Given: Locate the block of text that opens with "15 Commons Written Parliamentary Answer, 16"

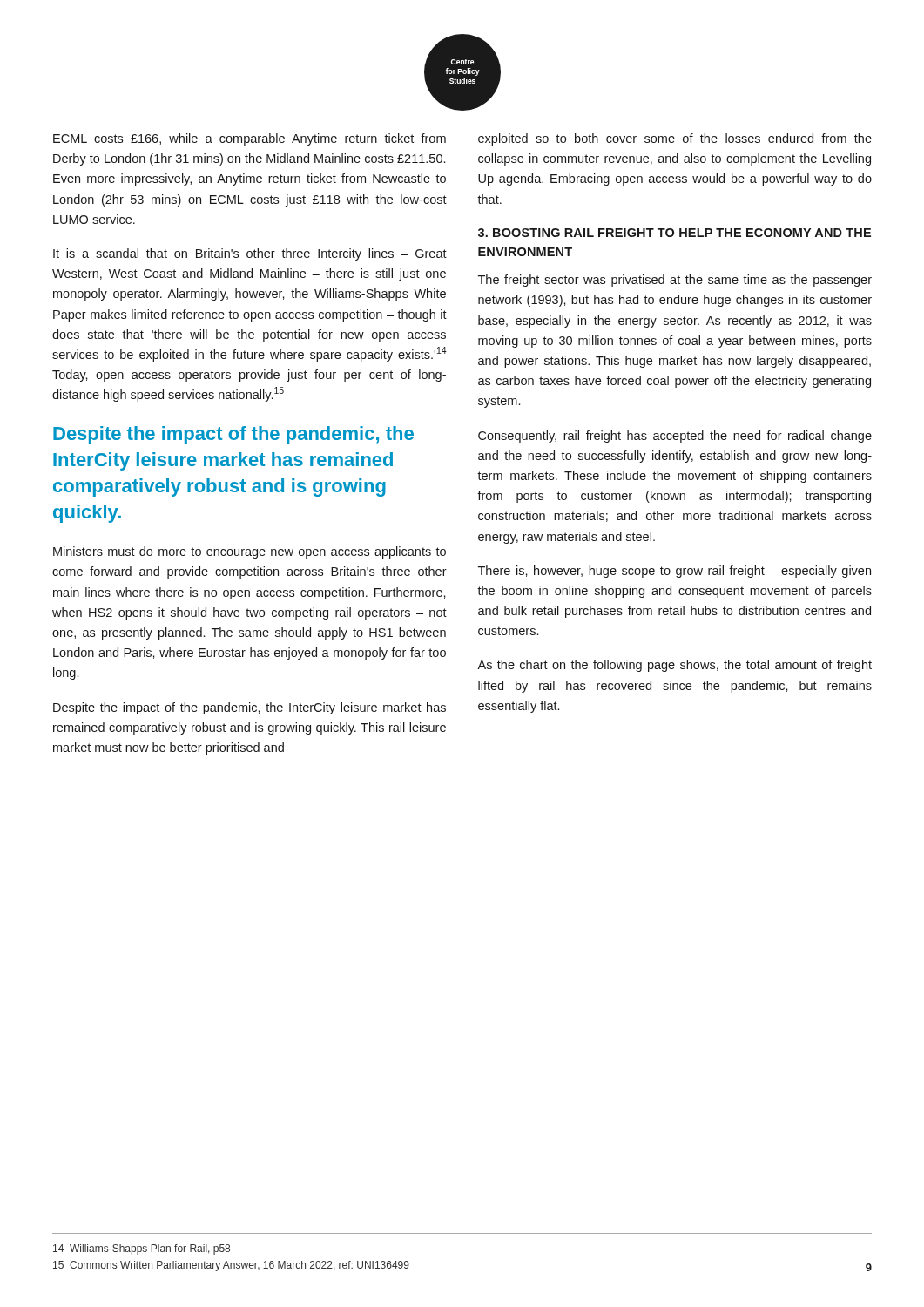Looking at the screenshot, I should 231,1265.
